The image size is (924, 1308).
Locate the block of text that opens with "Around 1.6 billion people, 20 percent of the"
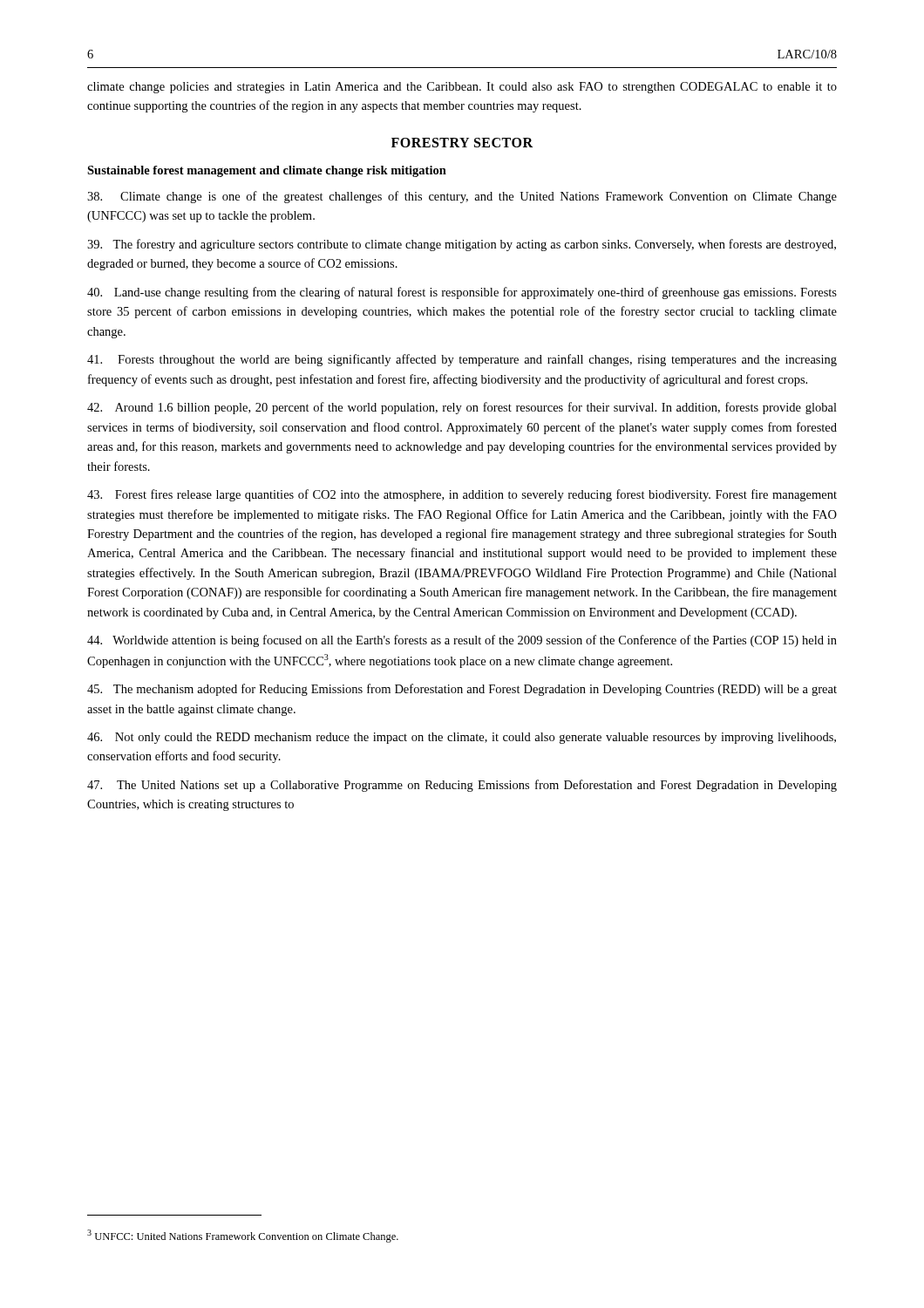[x=462, y=437]
